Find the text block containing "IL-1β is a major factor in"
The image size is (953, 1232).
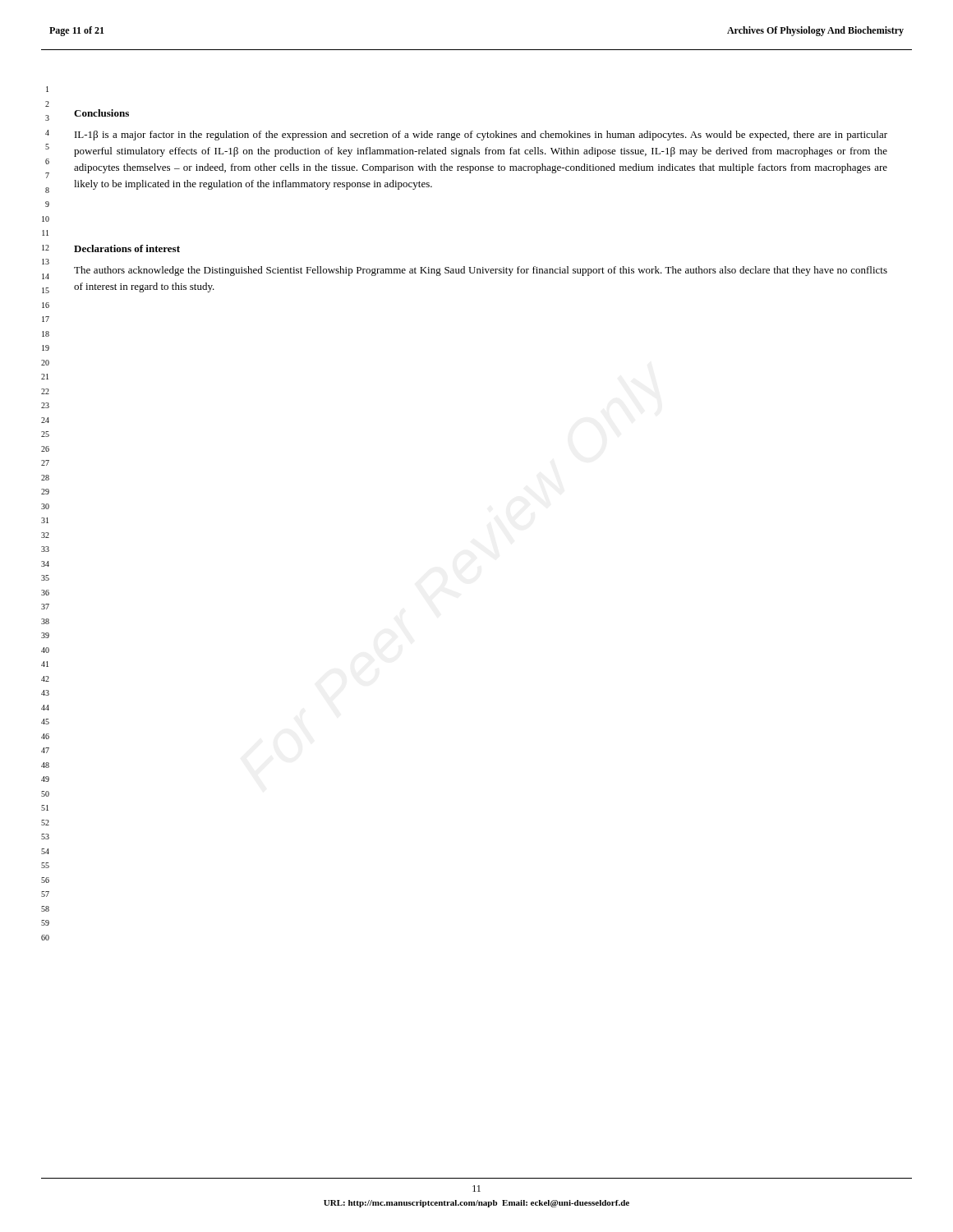point(481,159)
